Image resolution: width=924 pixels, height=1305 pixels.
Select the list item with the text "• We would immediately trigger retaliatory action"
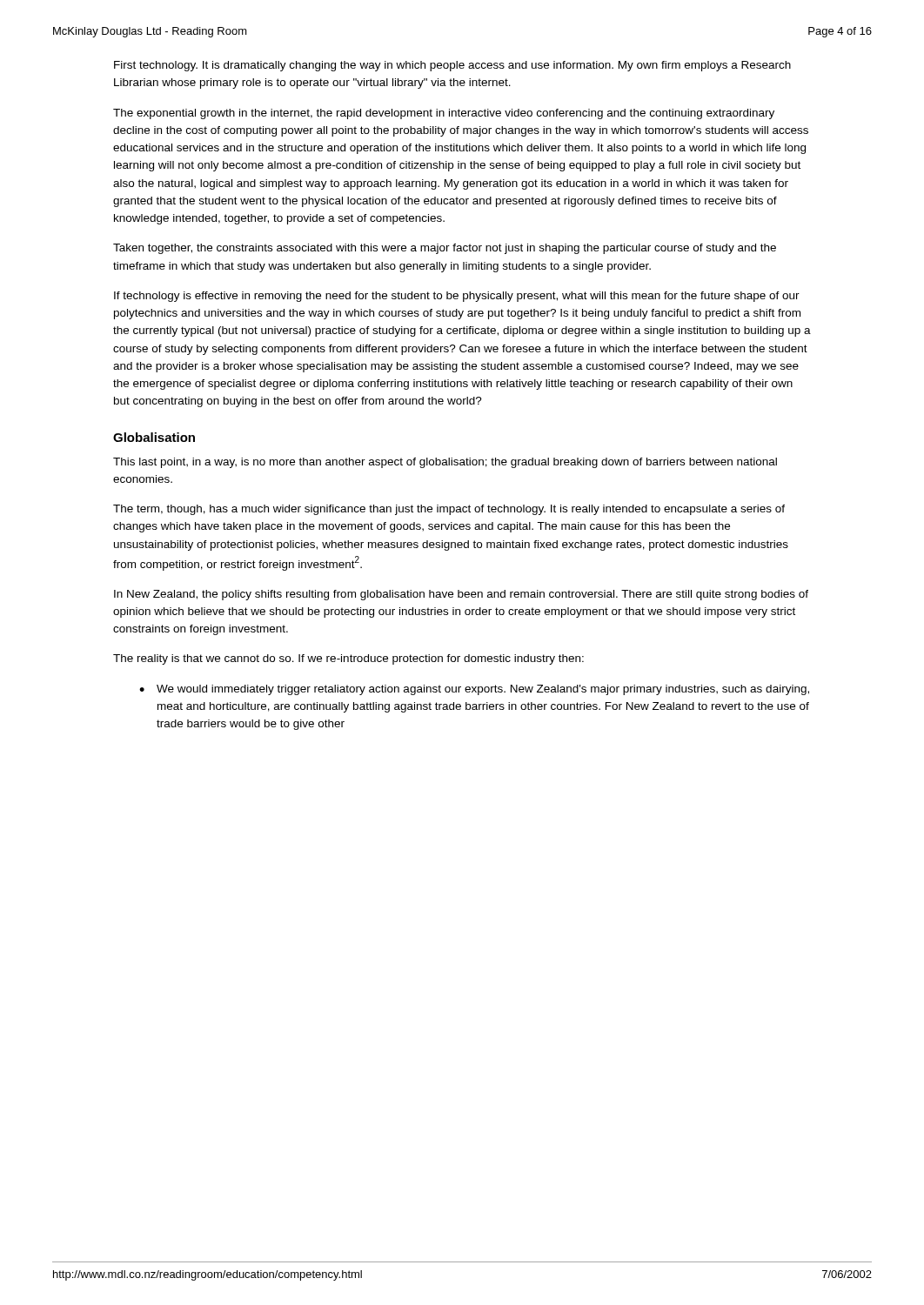[475, 706]
